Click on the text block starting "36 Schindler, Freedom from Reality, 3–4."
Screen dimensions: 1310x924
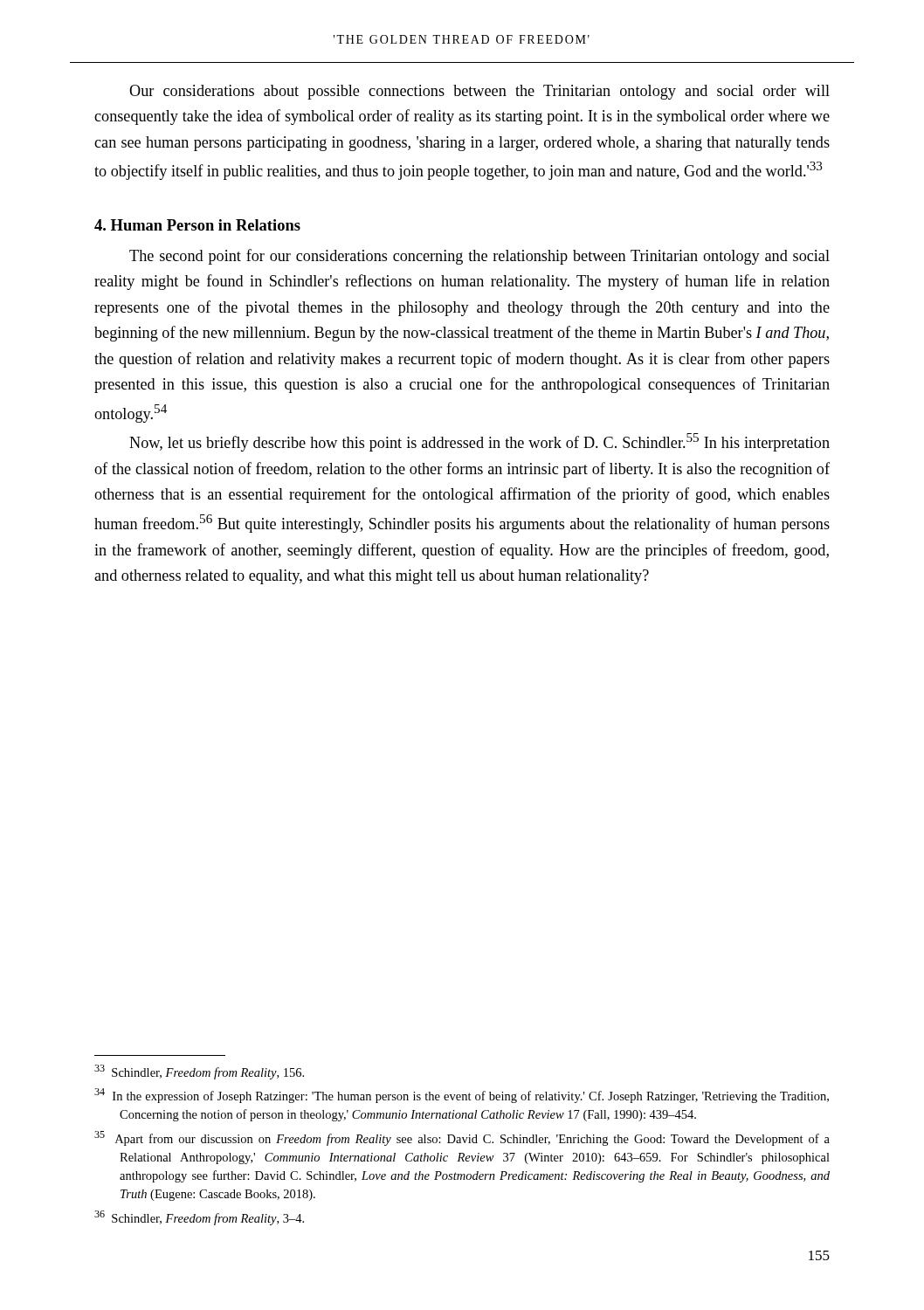[x=200, y=1217]
